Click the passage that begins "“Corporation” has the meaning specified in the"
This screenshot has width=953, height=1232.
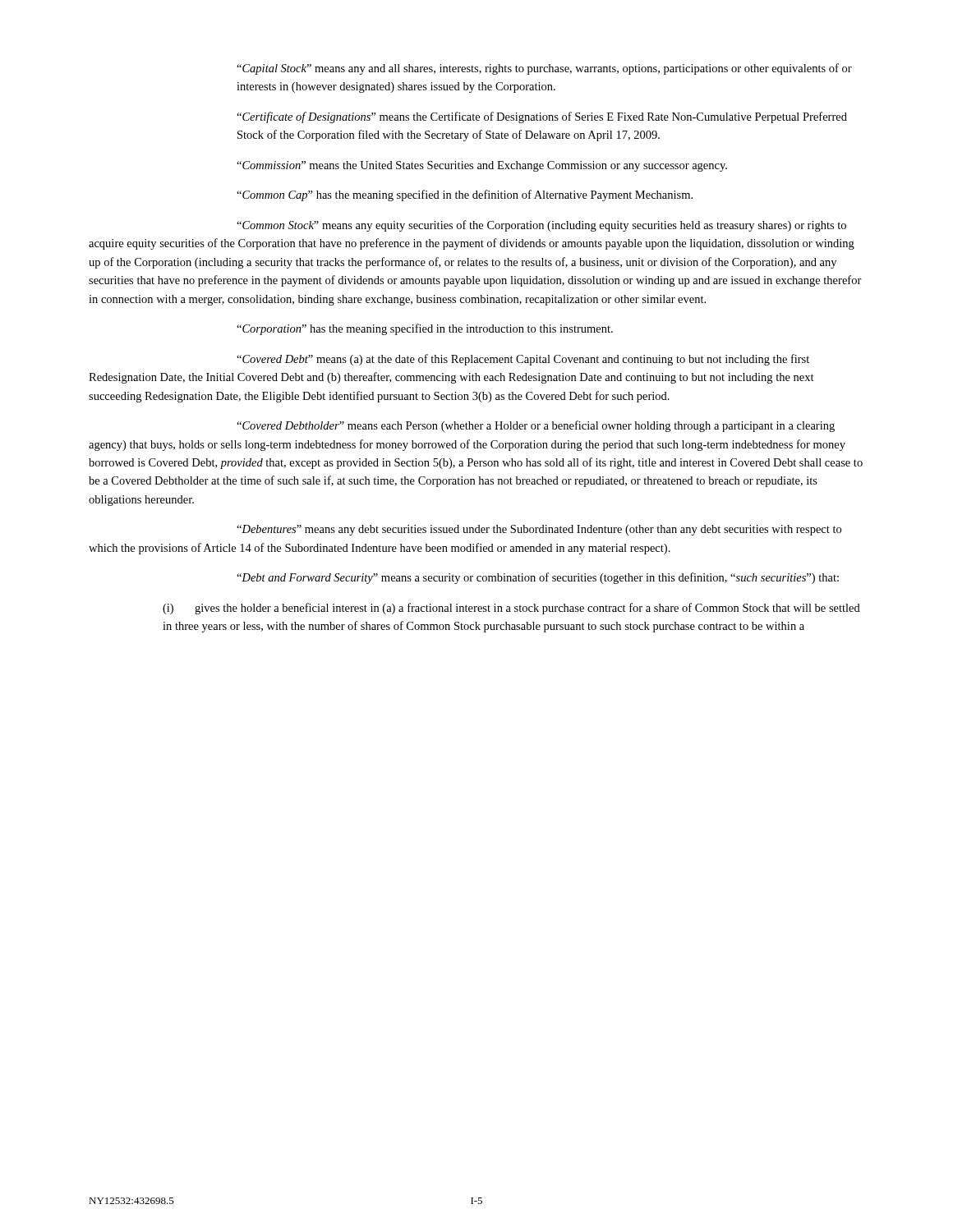425,329
